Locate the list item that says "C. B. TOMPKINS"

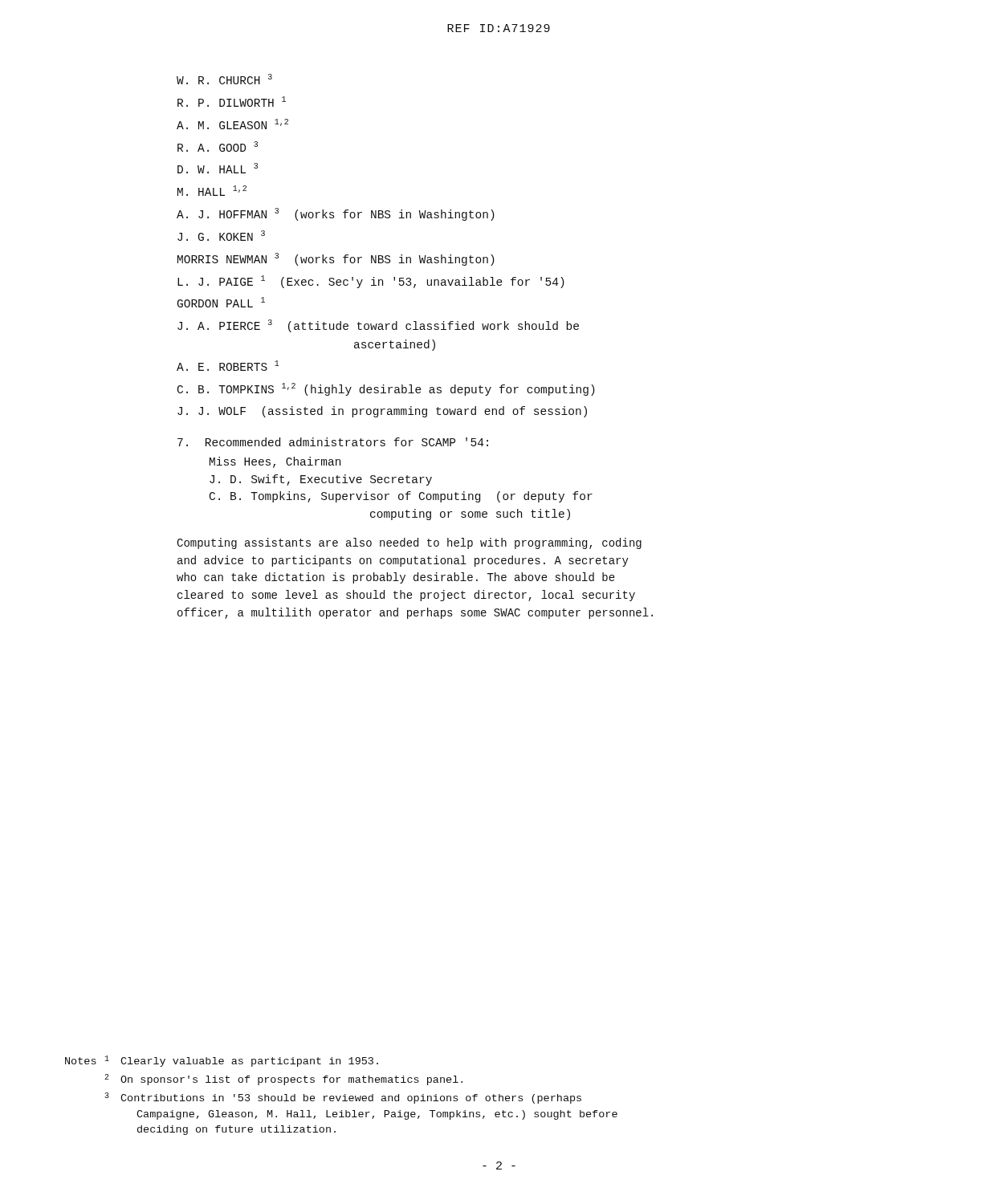coord(386,389)
